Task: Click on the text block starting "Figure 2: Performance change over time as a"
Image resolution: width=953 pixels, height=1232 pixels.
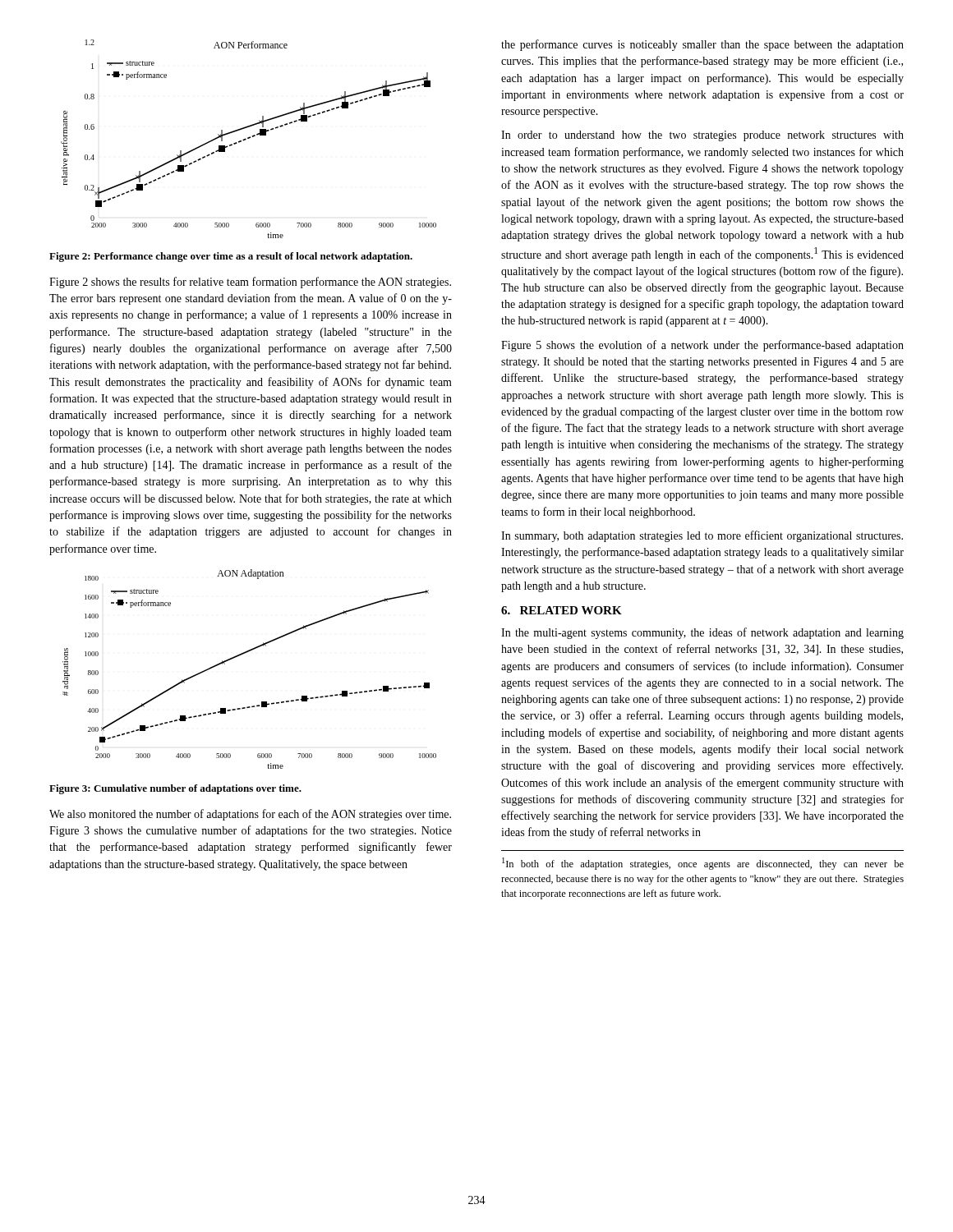Action: 231,256
